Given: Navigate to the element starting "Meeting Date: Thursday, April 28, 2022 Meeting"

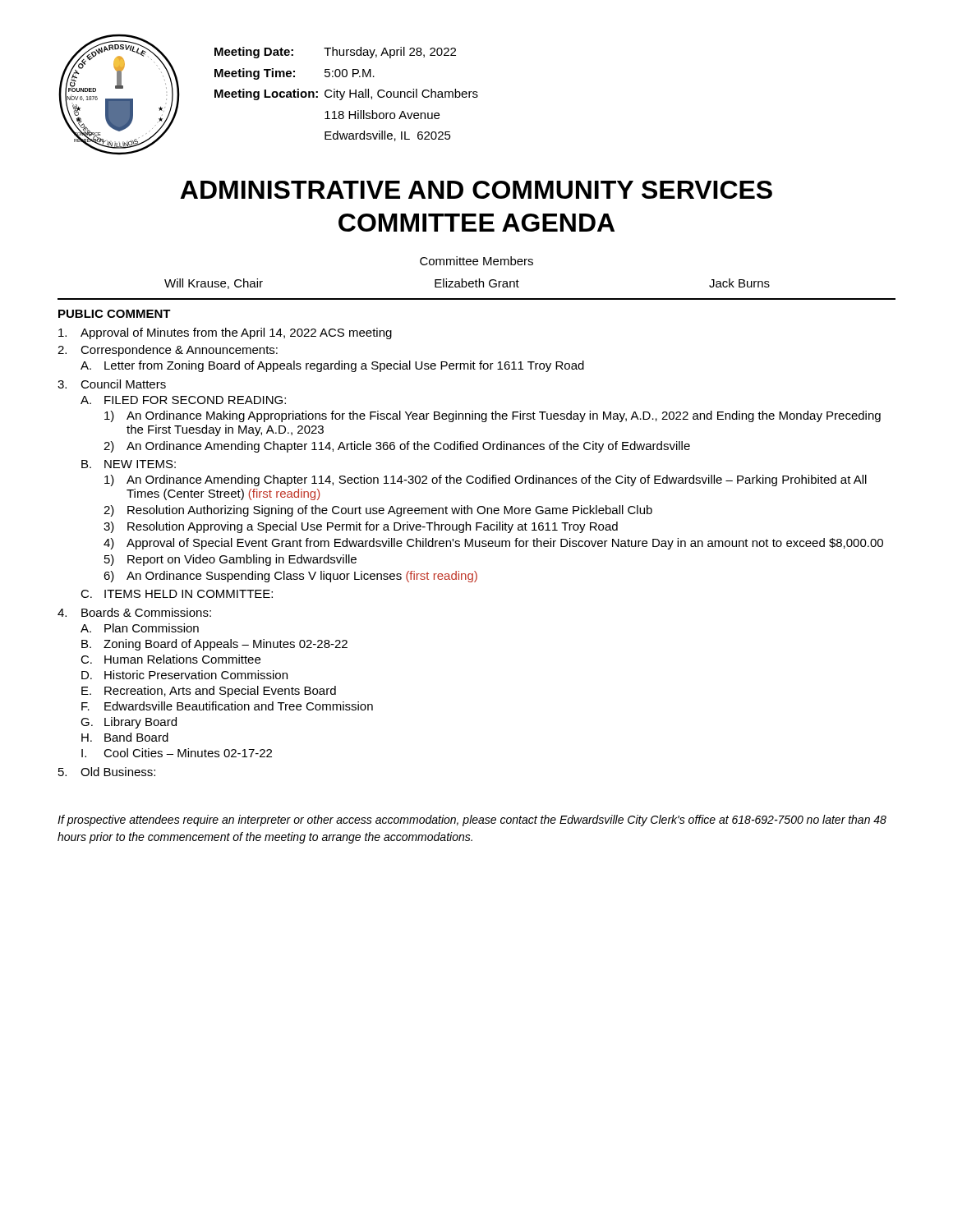Looking at the screenshot, I should [348, 93].
